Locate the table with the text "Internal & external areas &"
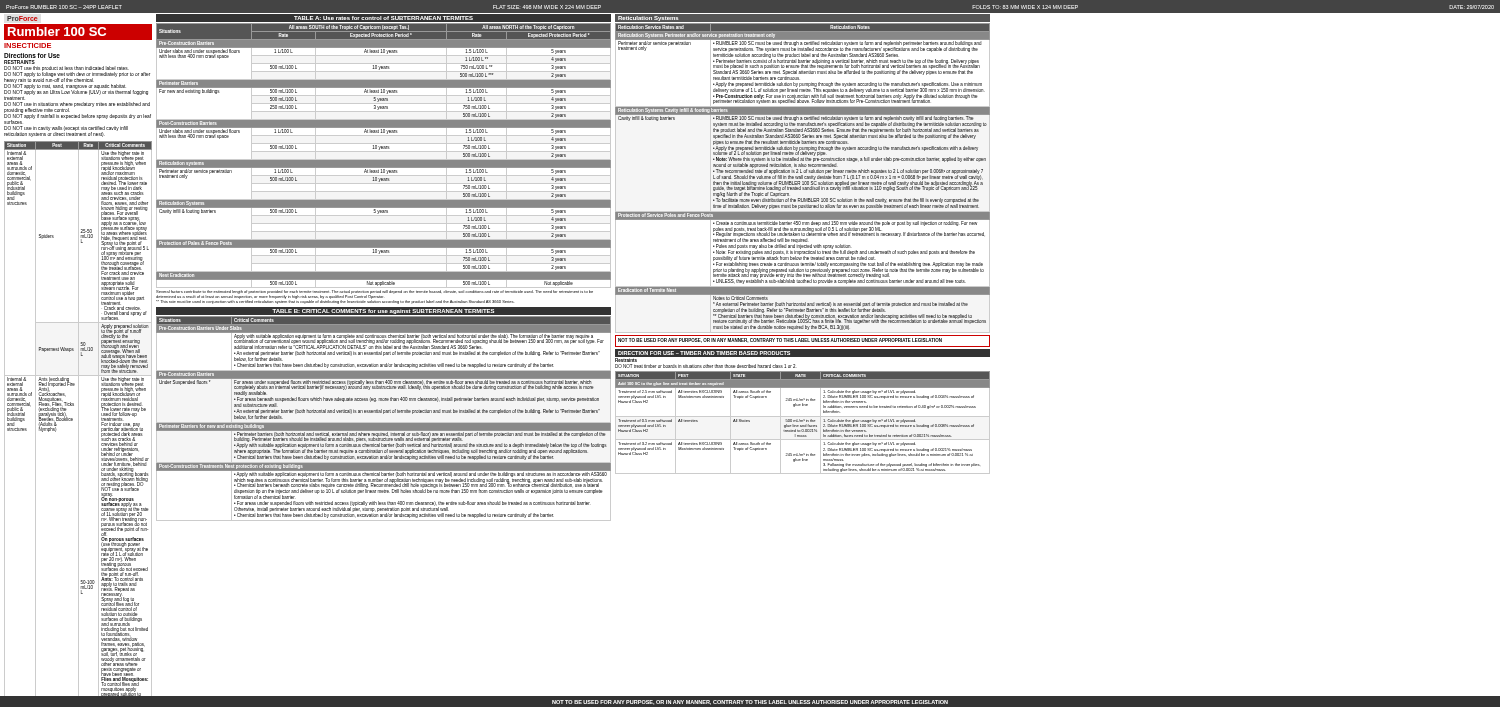This screenshot has width=1500, height=707. click(x=78, y=424)
